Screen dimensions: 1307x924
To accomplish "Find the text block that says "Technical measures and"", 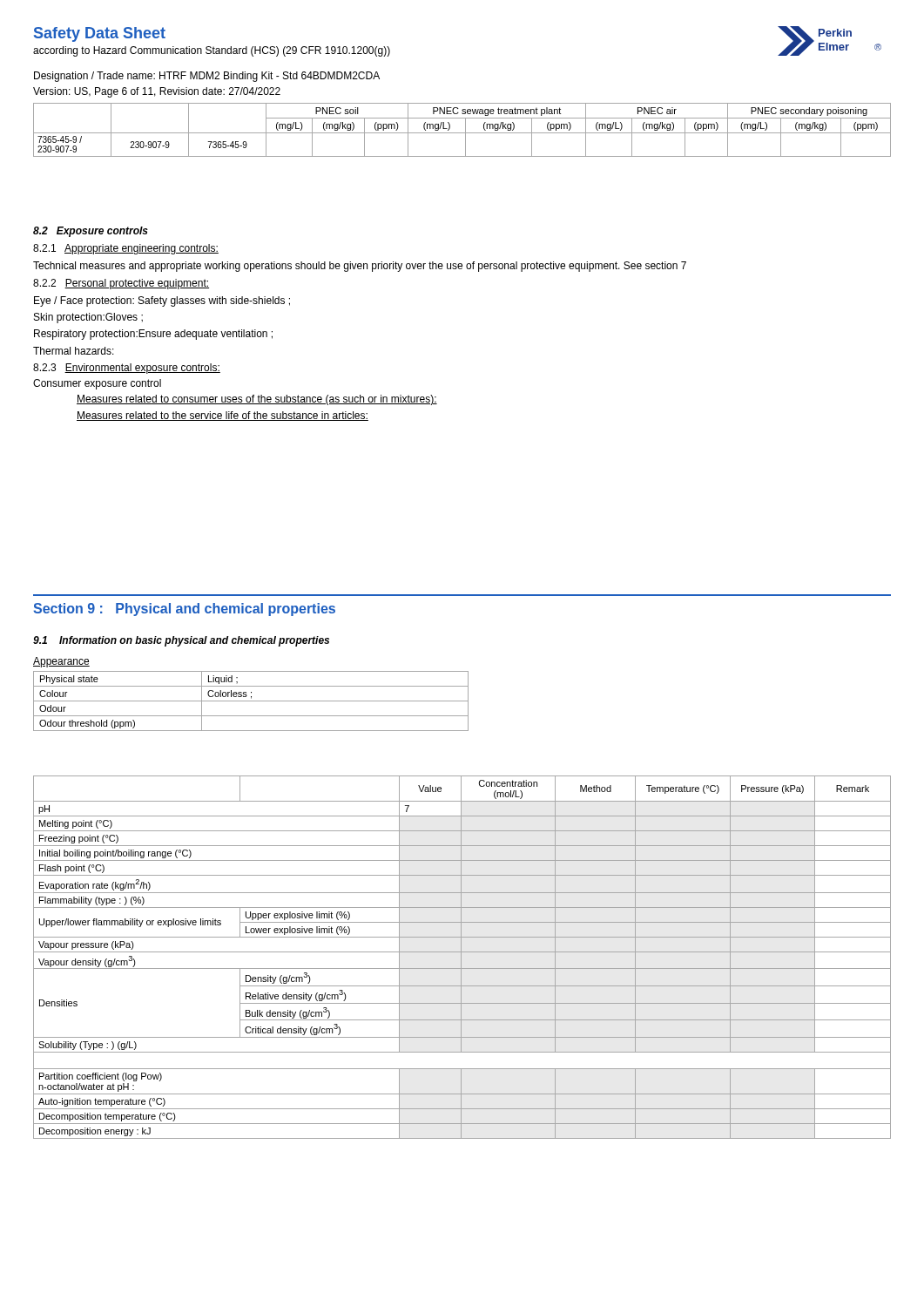I will point(360,266).
